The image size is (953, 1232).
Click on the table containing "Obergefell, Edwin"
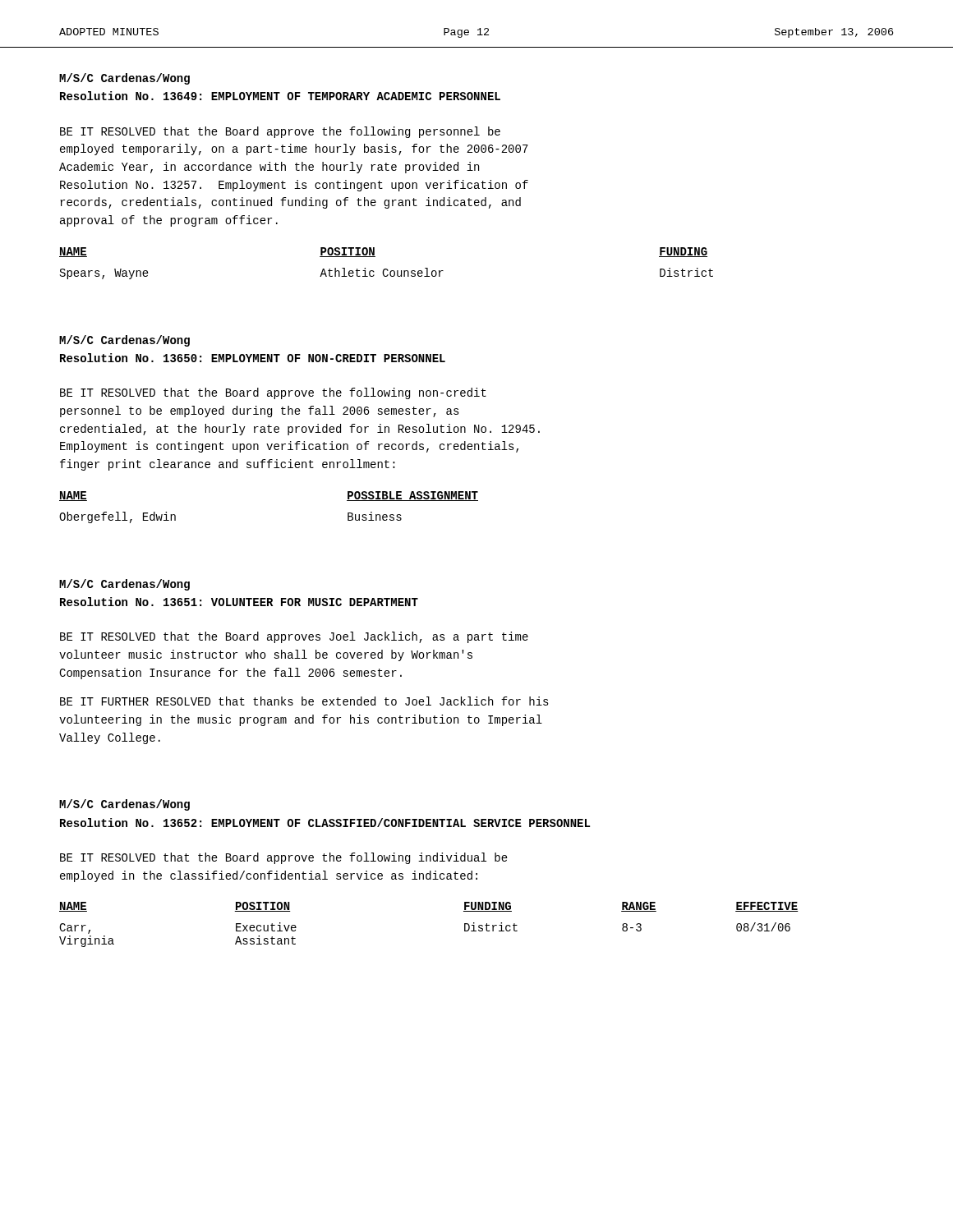476,508
